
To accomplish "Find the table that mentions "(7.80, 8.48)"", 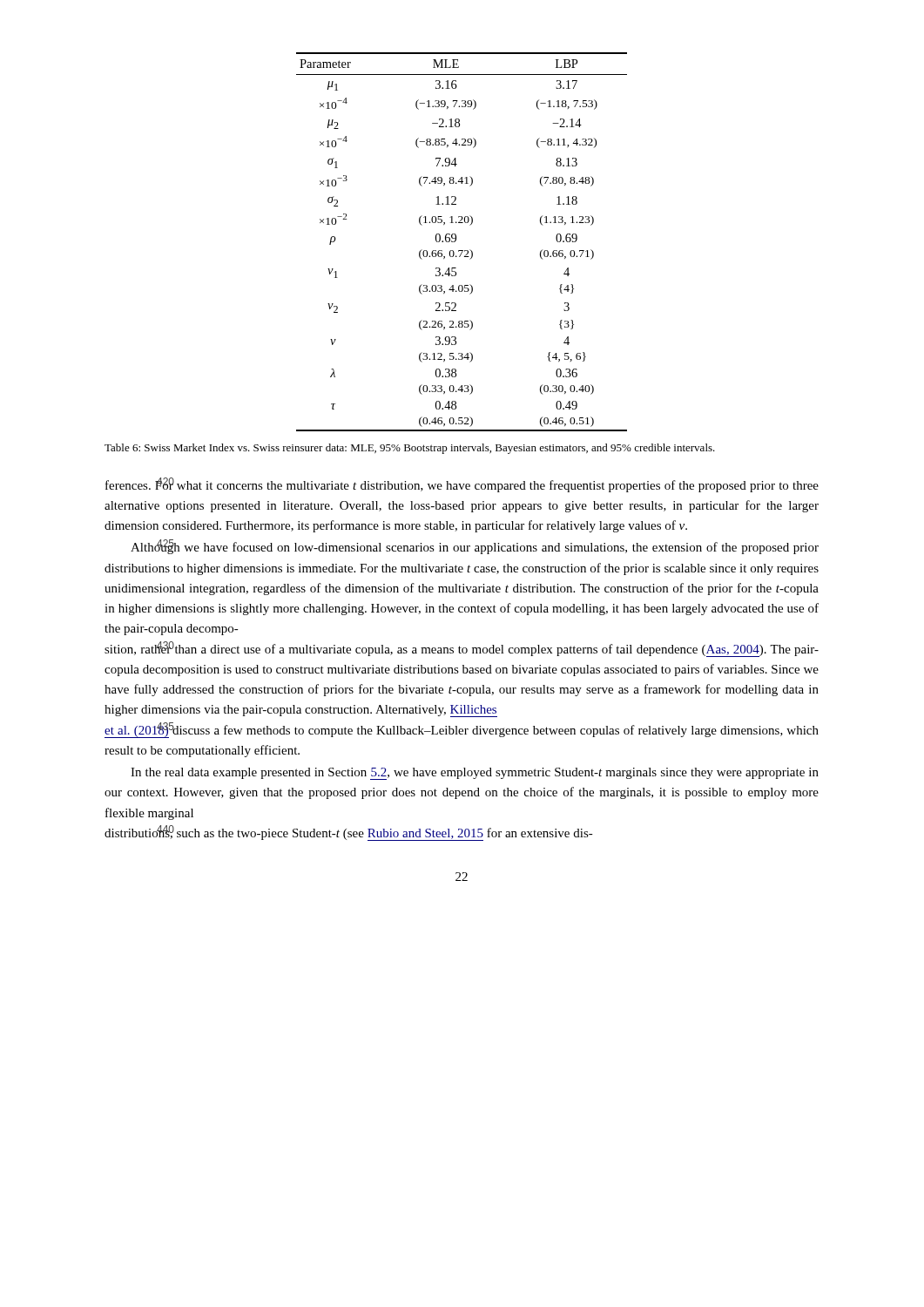I will coord(462,242).
